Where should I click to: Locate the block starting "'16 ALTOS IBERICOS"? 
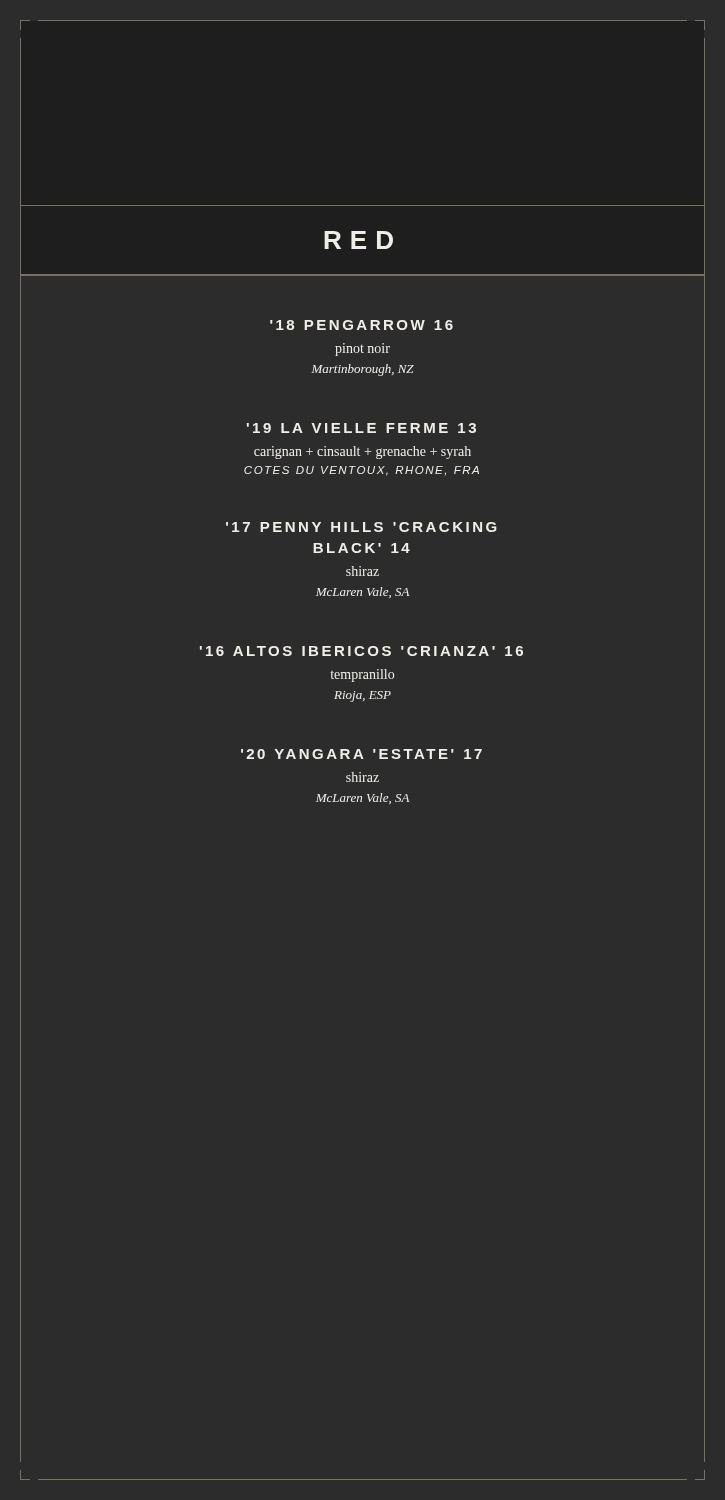362,672
